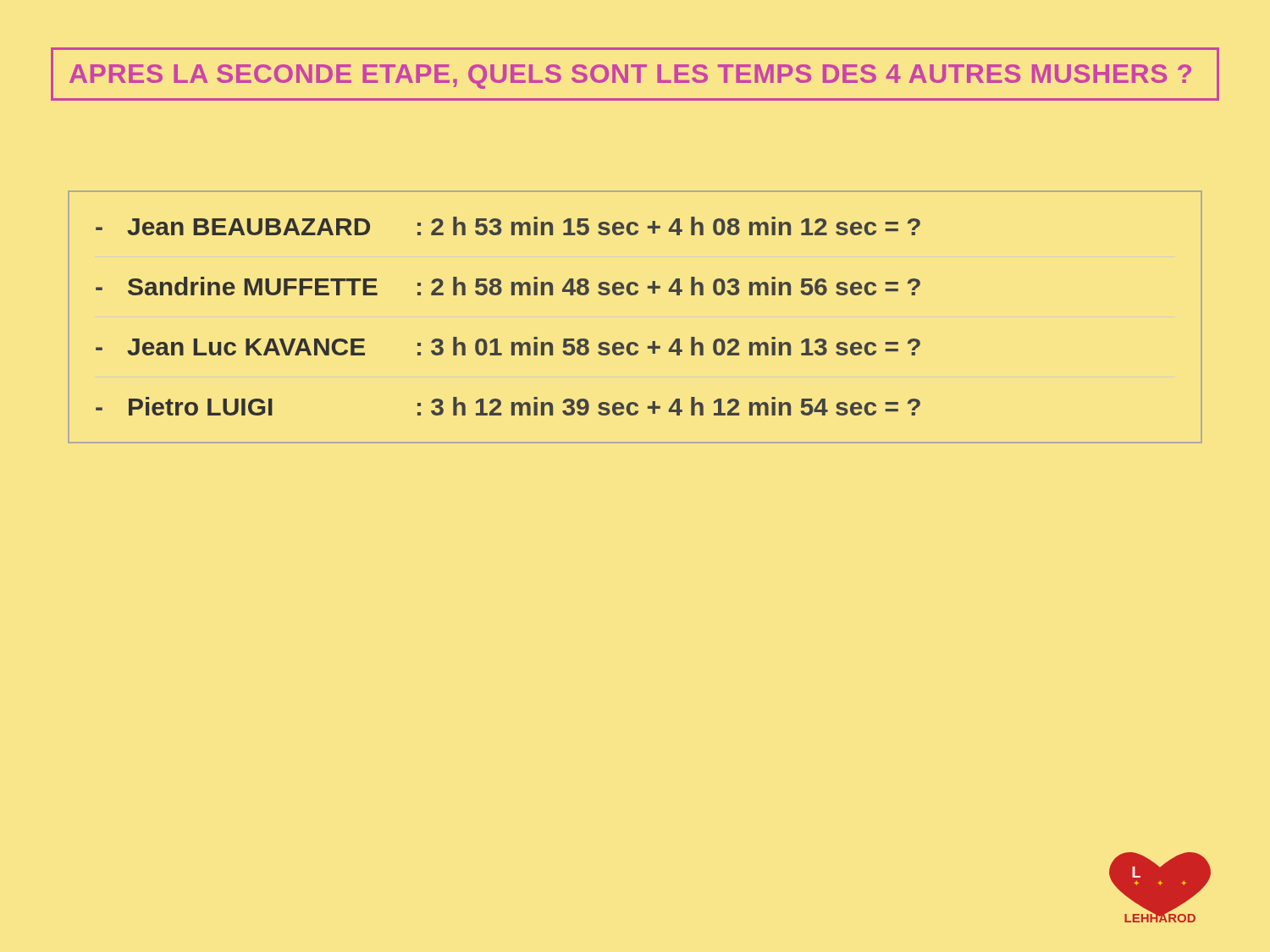Navigate to the passage starting "- Jean BEAUBAZARD : 2"
This screenshot has width=1270, height=952.
pyautogui.click(x=508, y=227)
